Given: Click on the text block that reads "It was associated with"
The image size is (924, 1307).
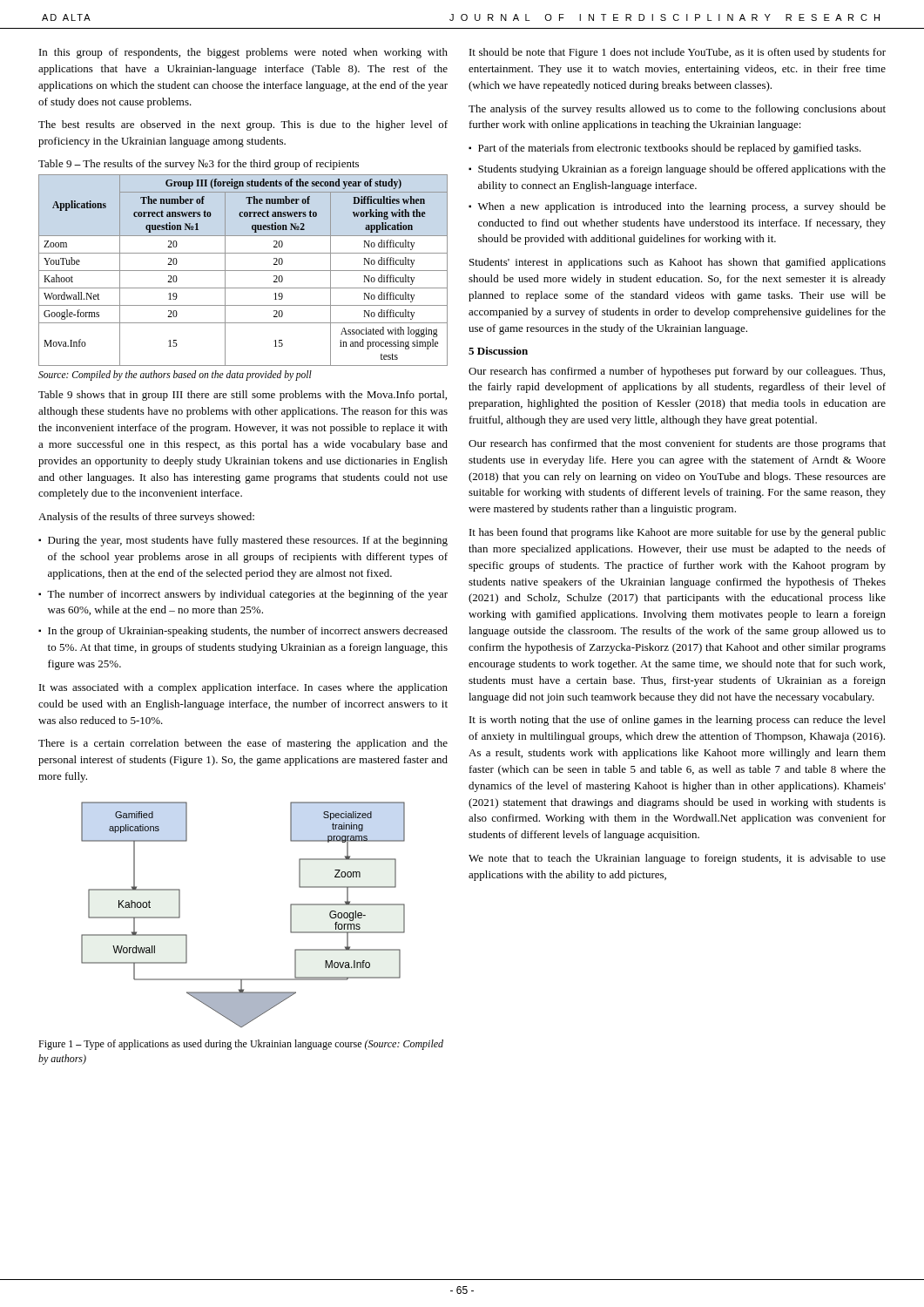Looking at the screenshot, I should (x=243, y=704).
